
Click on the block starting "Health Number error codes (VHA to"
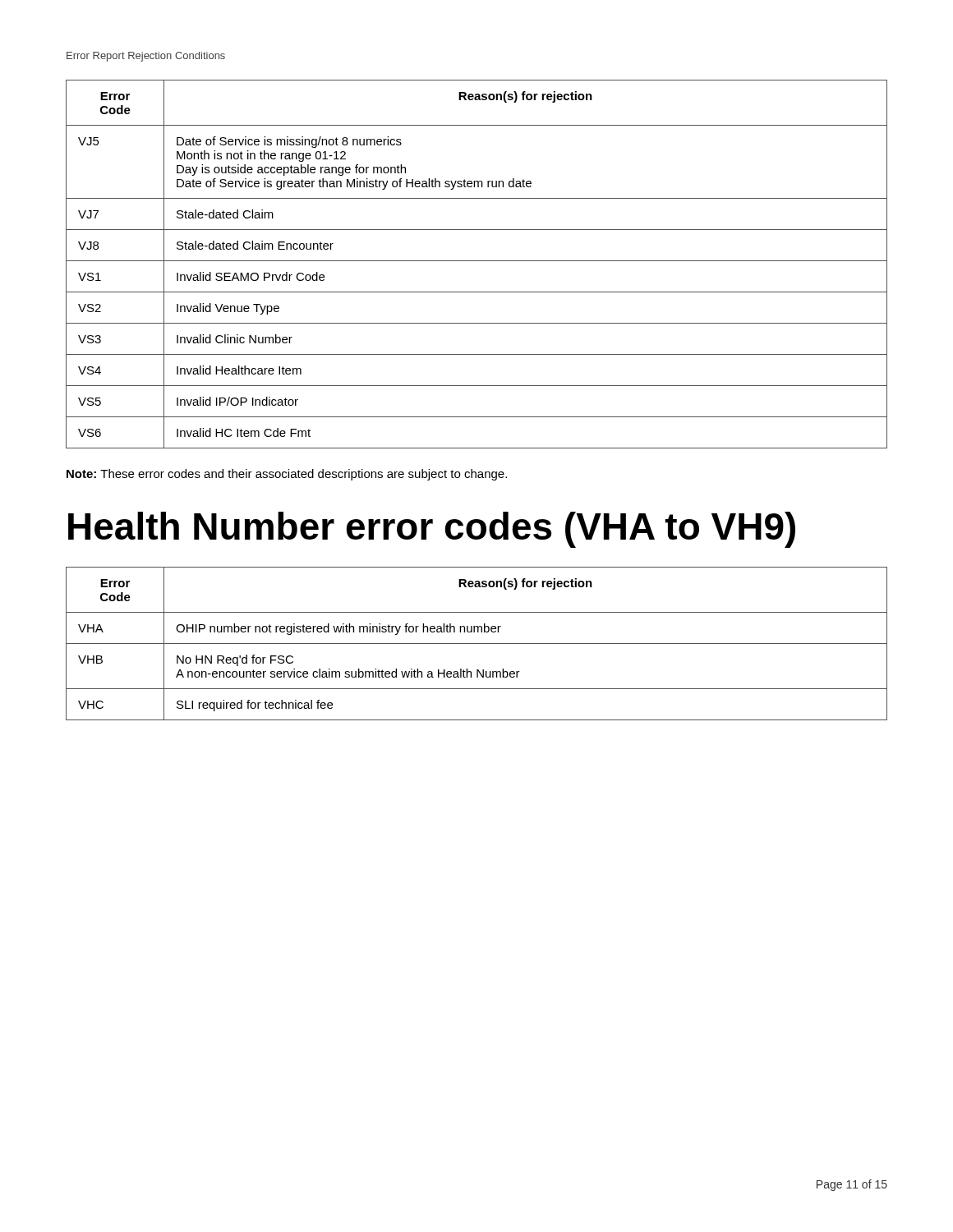431,526
